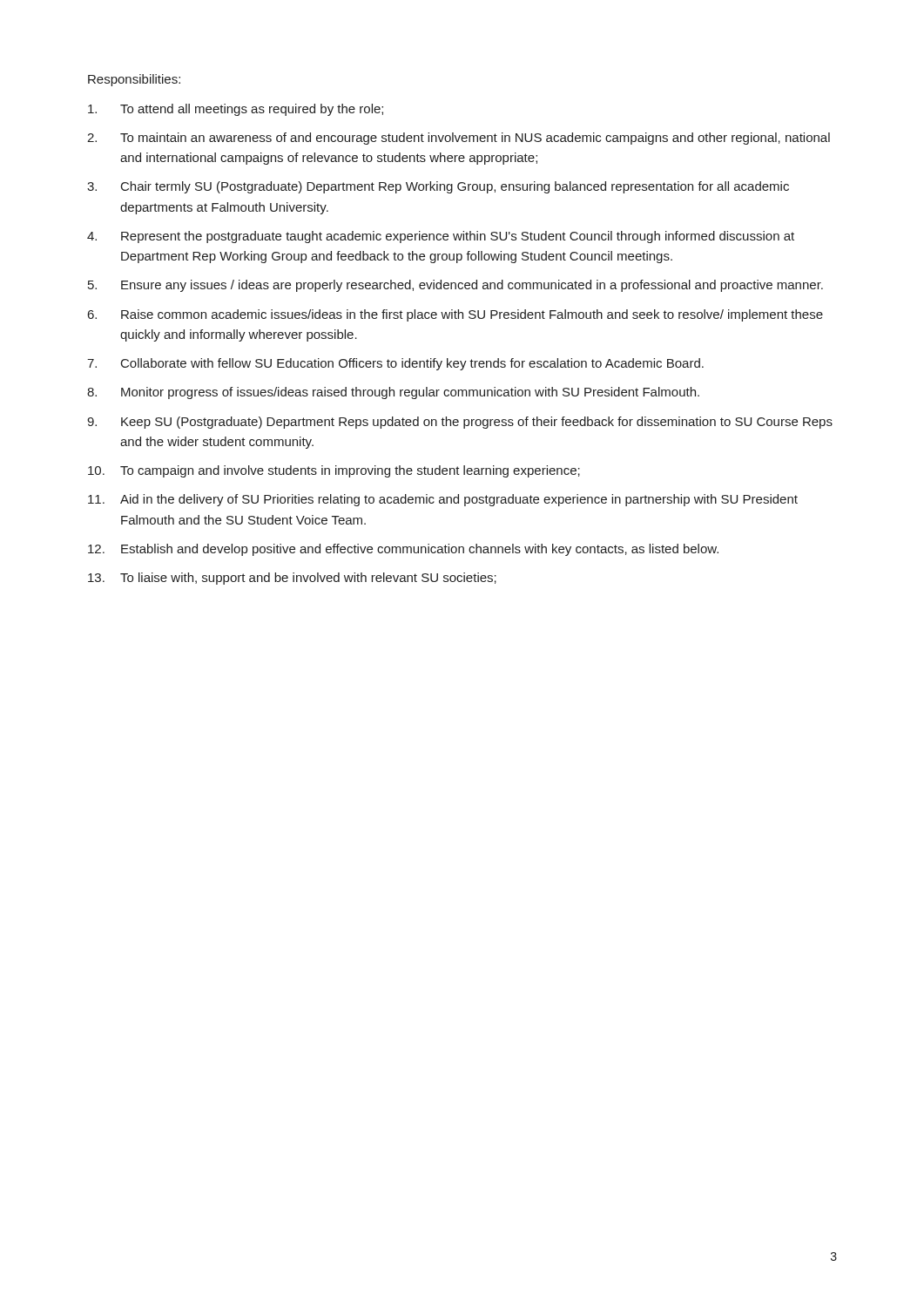The height and width of the screenshot is (1307, 924).
Task: Locate the list item that reads "2. To maintain an awareness of and"
Action: tap(462, 147)
